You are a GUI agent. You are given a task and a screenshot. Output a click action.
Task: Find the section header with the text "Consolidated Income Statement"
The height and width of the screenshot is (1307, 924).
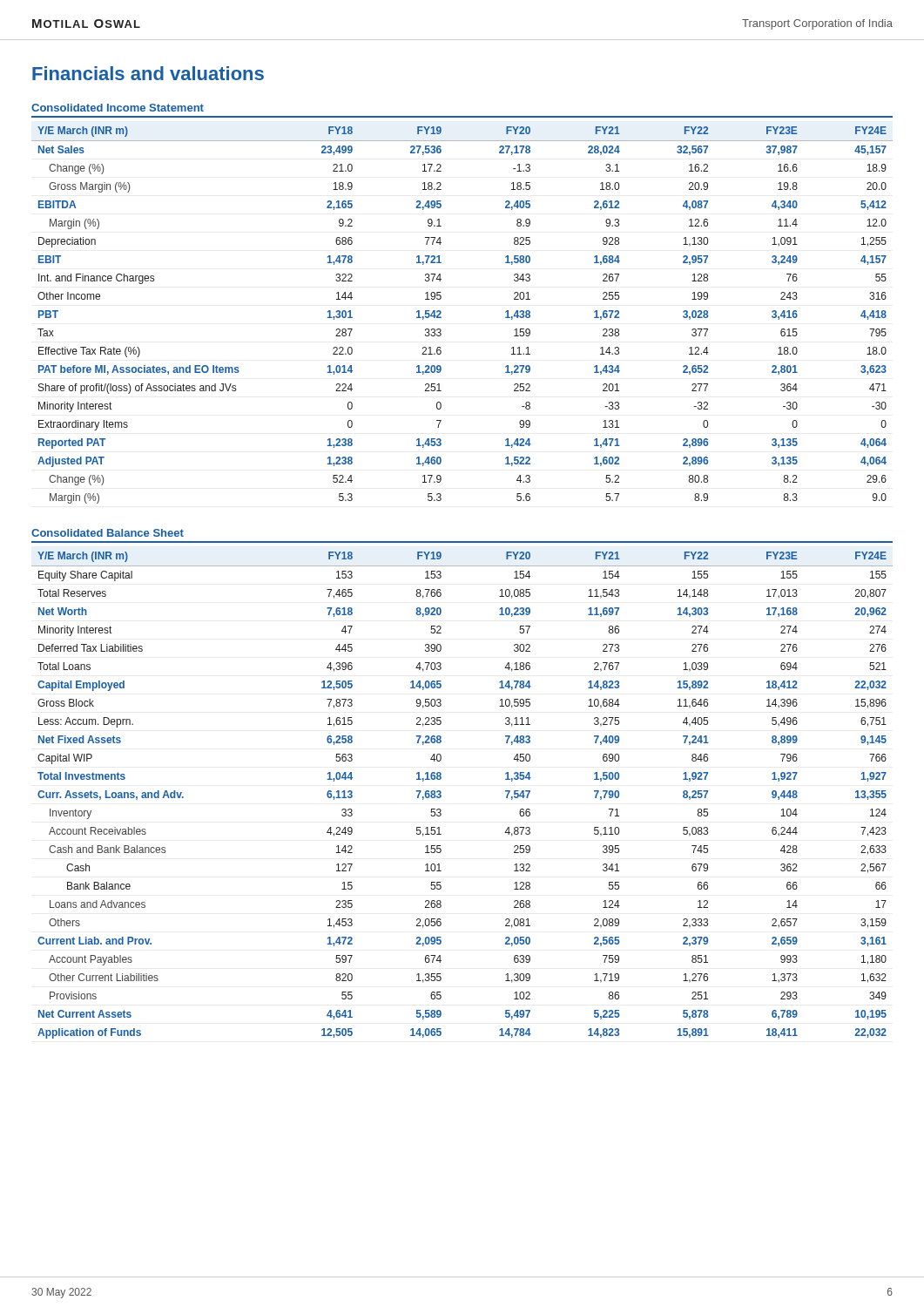(x=118, y=108)
